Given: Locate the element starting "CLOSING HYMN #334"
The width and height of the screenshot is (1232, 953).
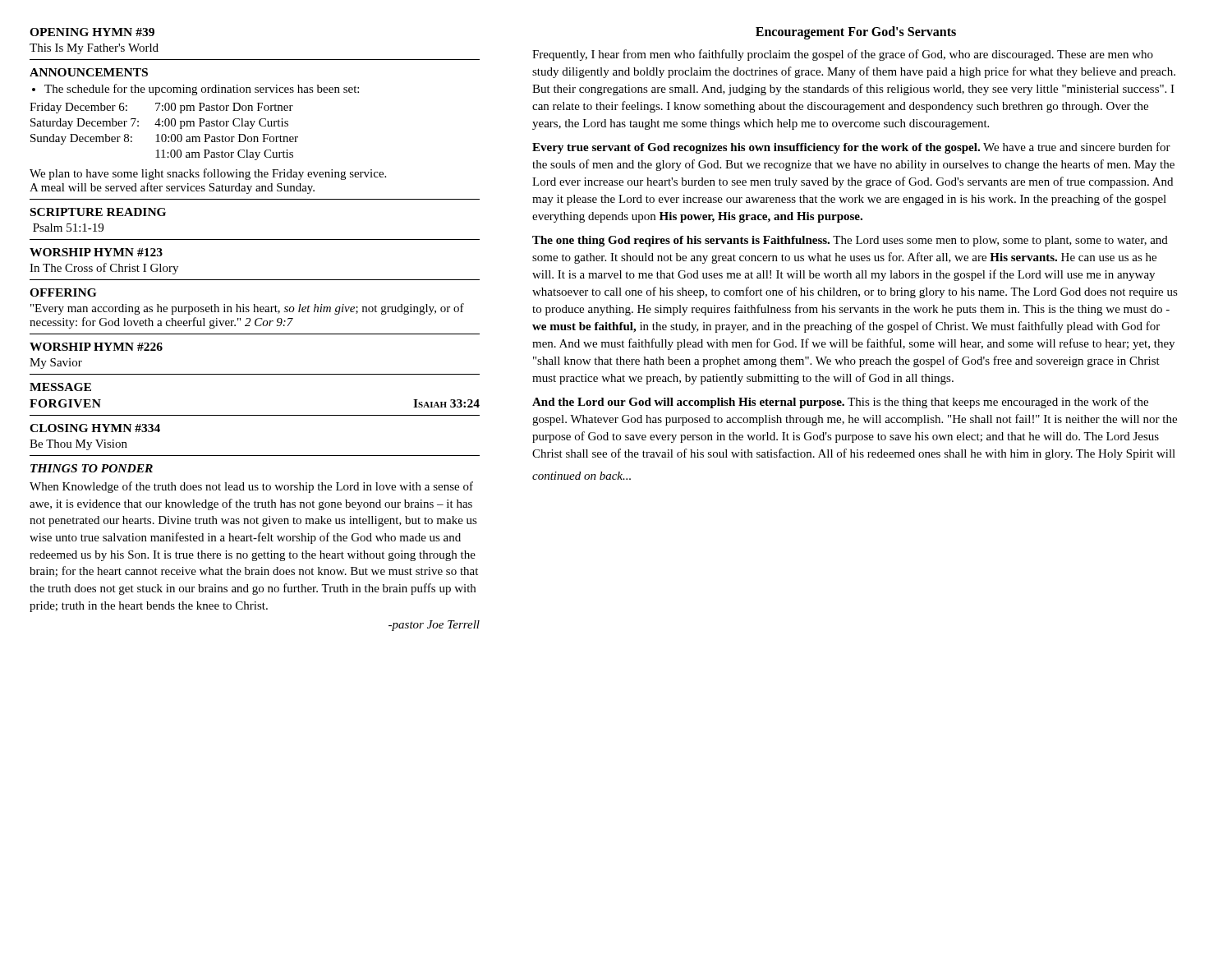Looking at the screenshot, I should coord(95,428).
